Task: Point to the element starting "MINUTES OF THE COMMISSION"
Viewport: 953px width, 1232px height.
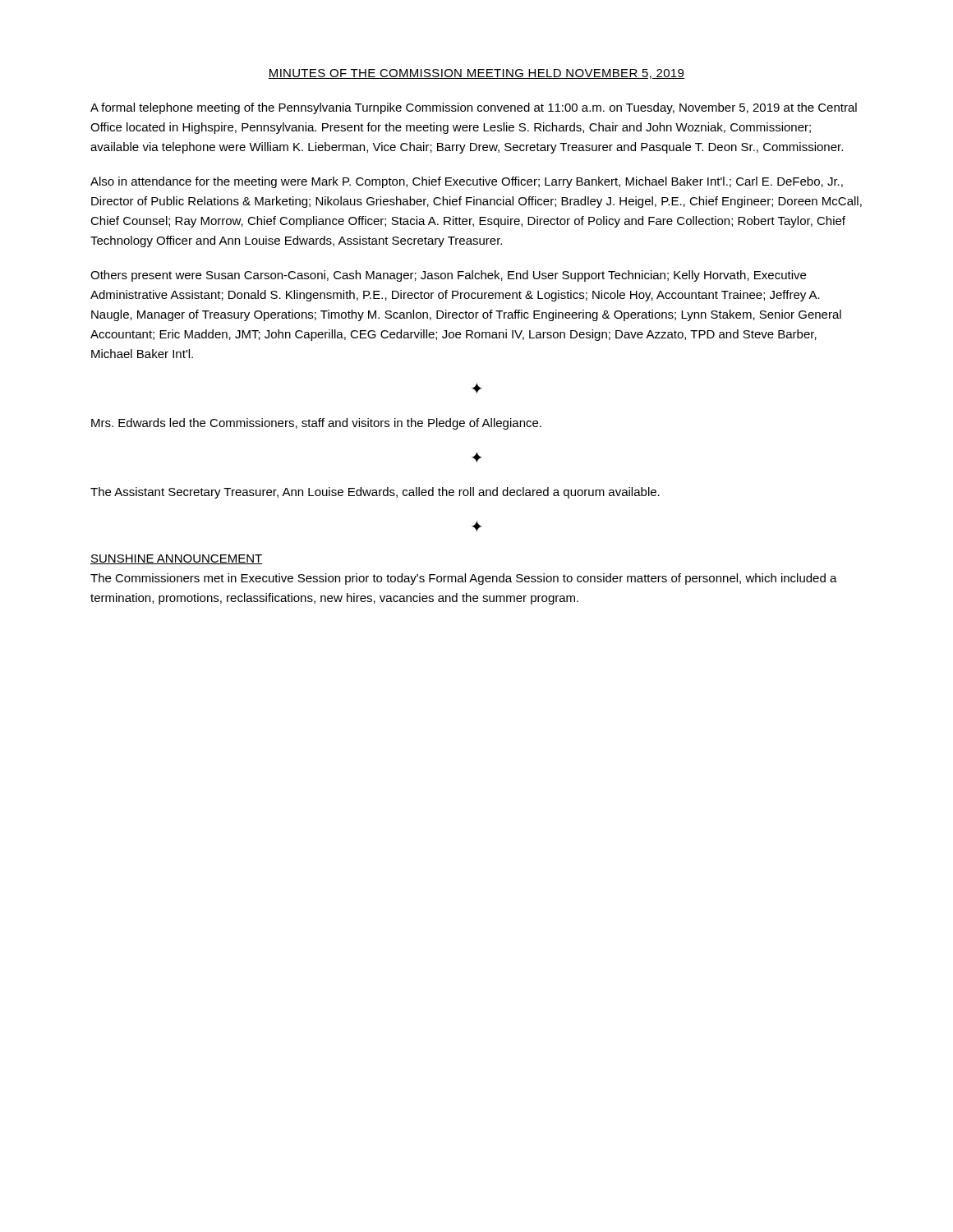Action: [476, 73]
